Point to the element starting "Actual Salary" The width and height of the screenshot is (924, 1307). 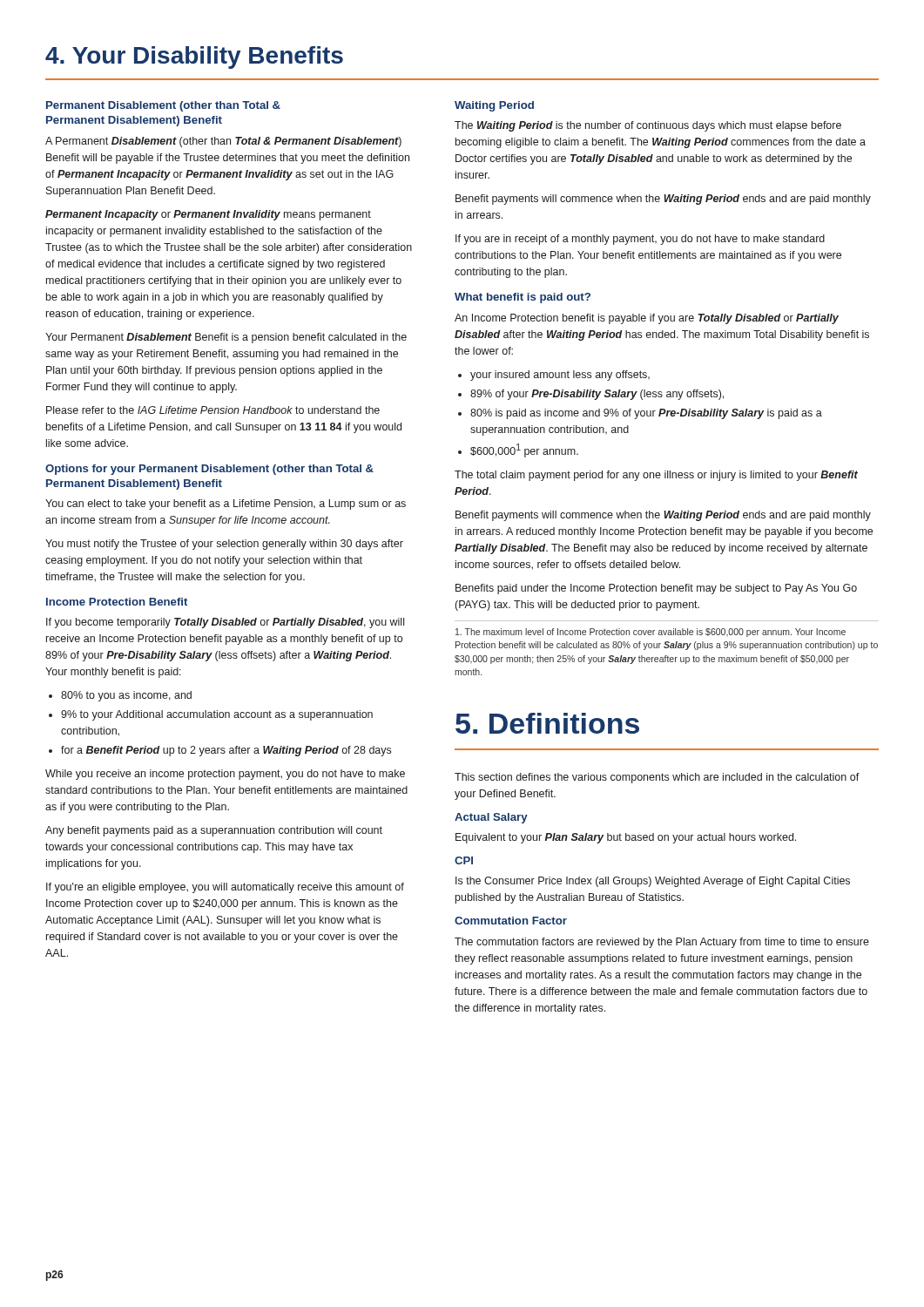click(491, 818)
